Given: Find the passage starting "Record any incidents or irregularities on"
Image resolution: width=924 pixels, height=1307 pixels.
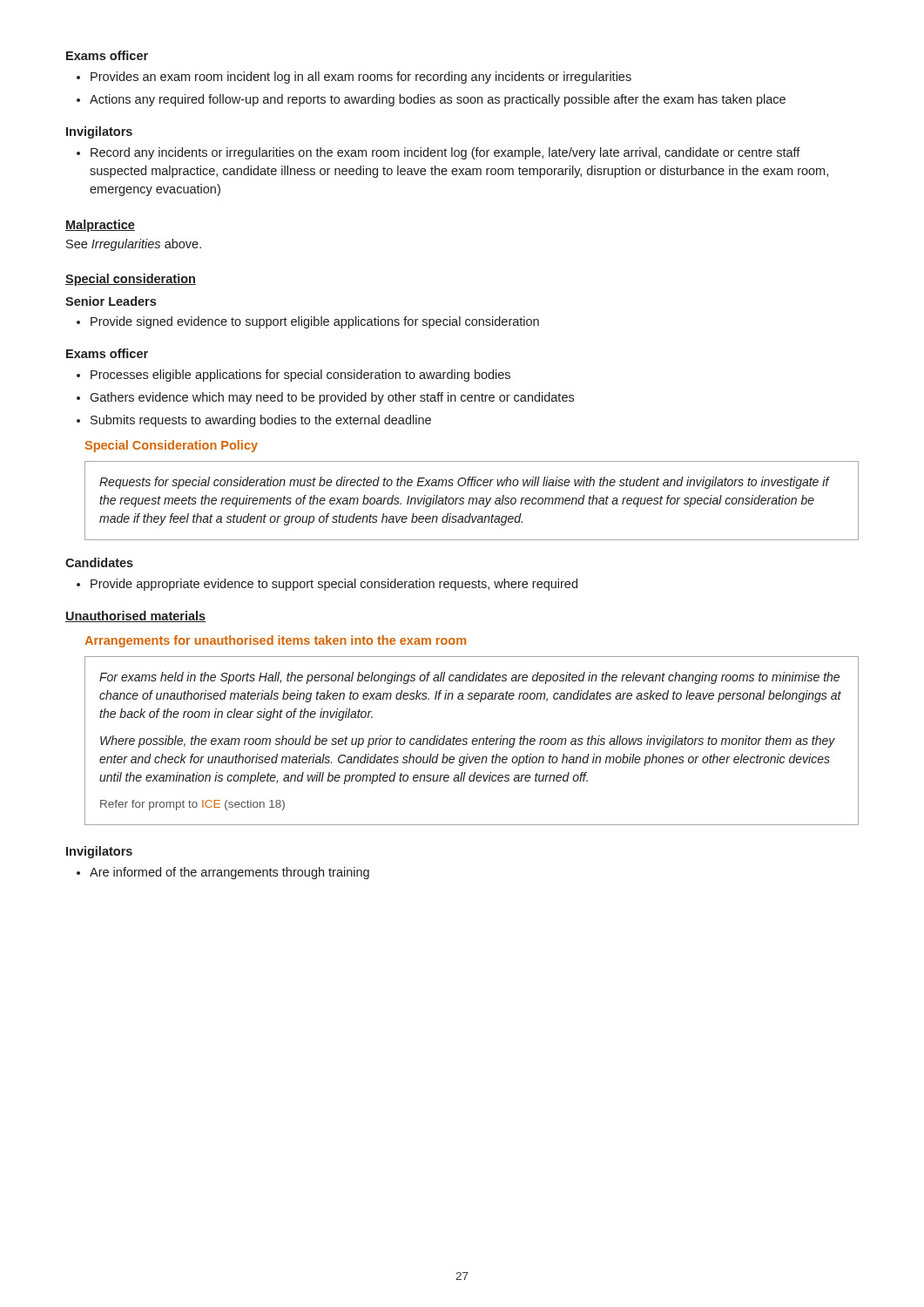Looking at the screenshot, I should coord(462,171).
